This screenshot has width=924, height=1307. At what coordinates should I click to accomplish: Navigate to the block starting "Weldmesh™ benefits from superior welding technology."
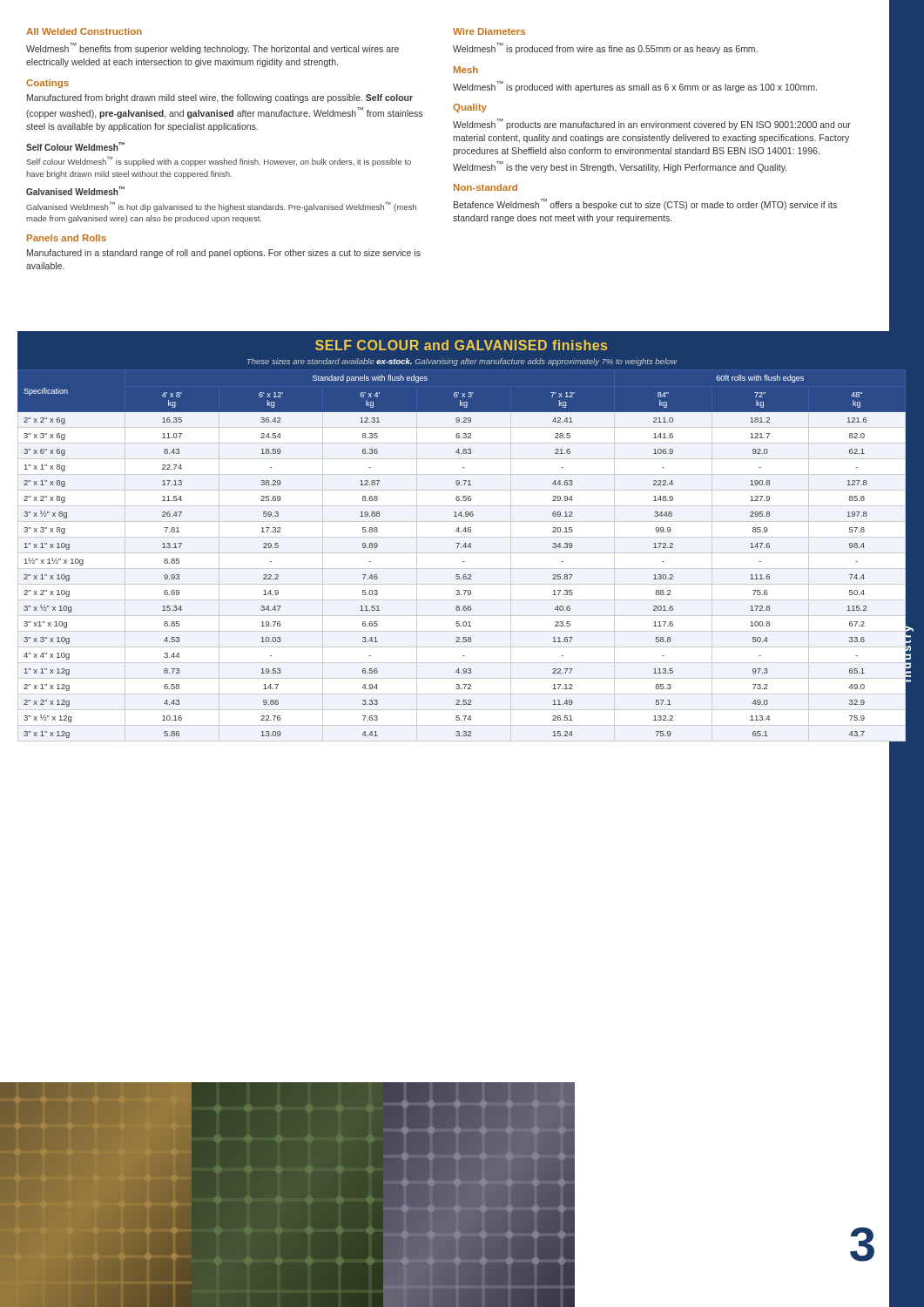pyautogui.click(x=213, y=54)
